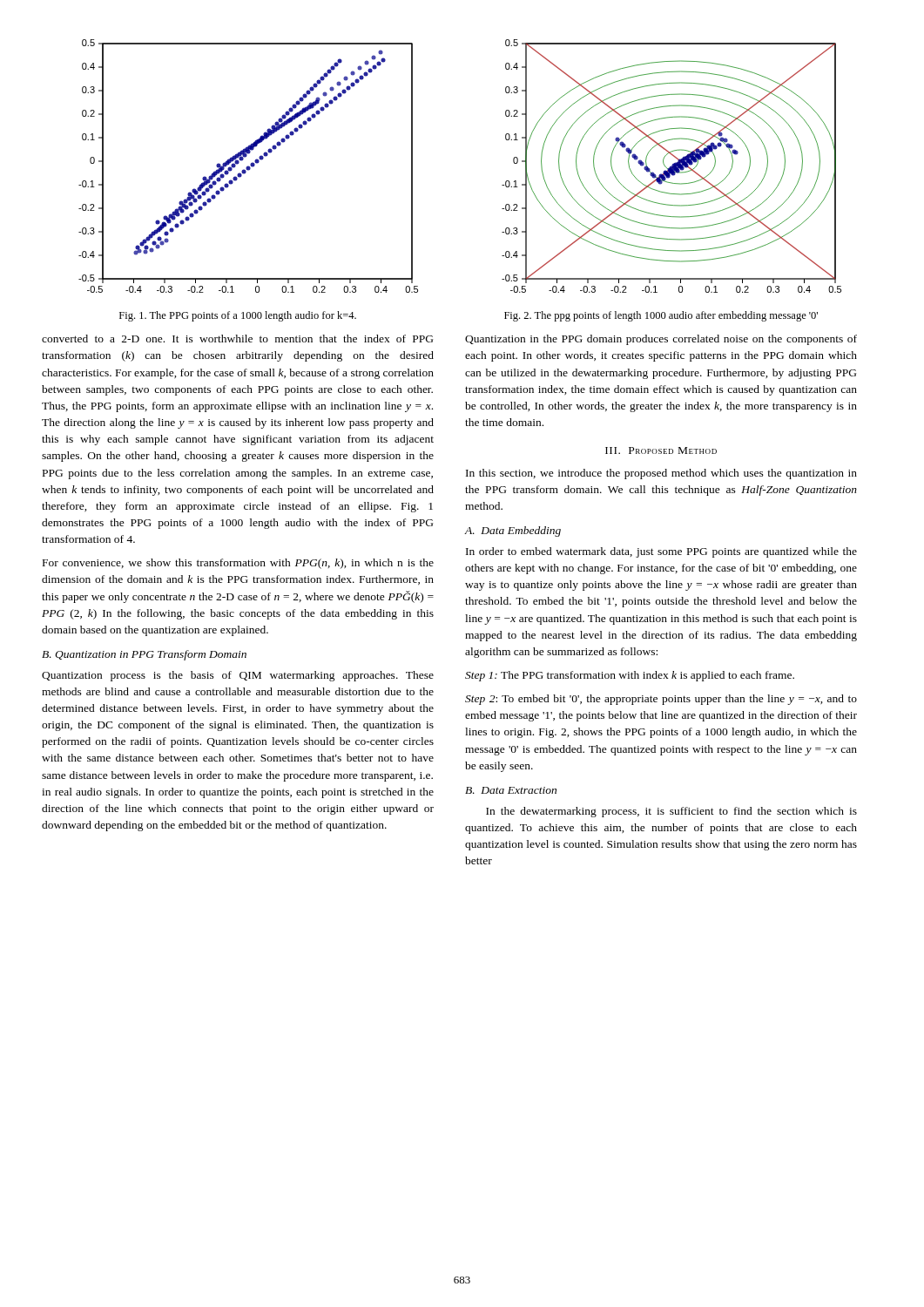Click on the text block starting "In the dewatermarking process,"
The width and height of the screenshot is (924, 1307).
coord(661,835)
